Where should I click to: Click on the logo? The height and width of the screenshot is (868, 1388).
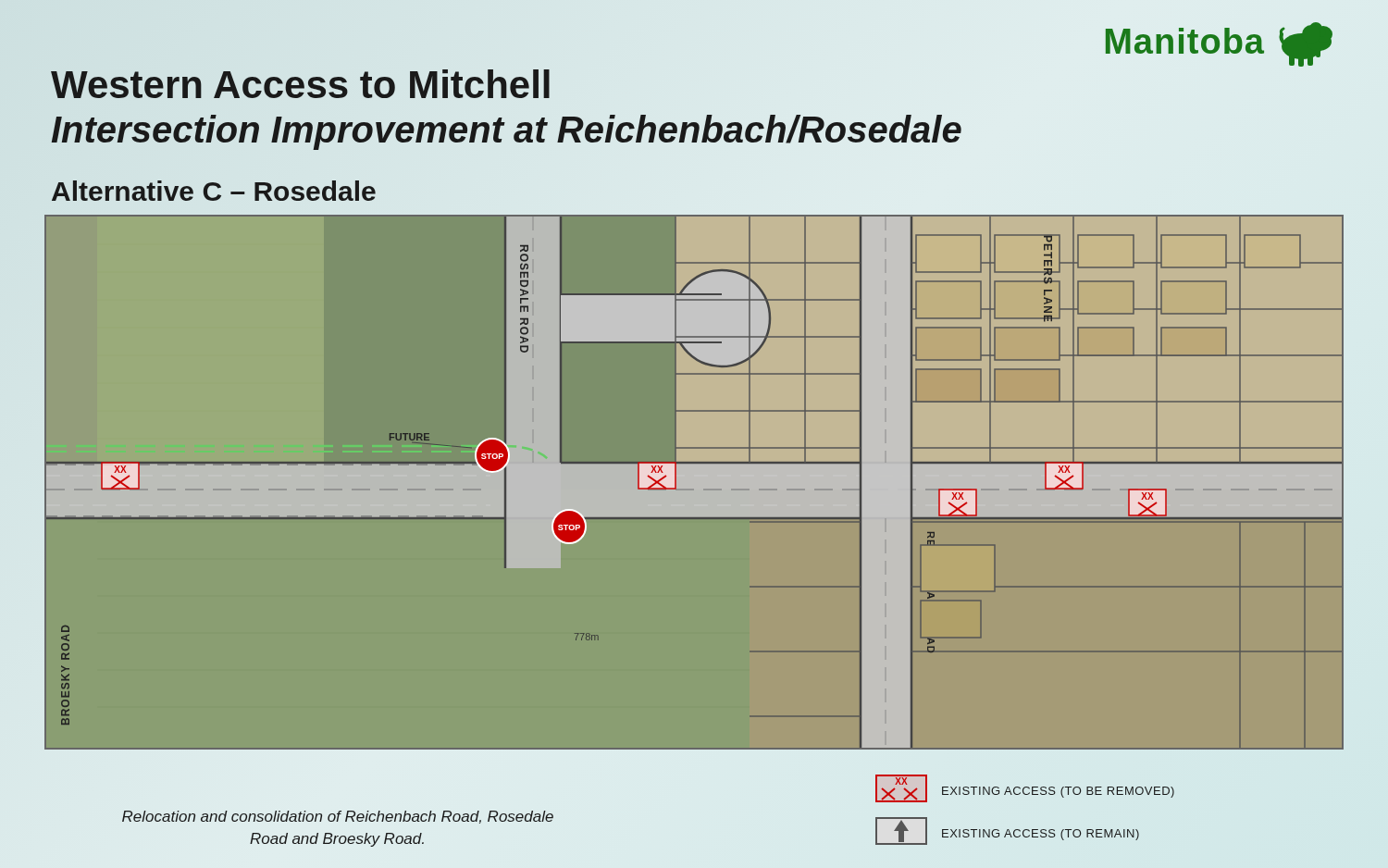[x=1220, y=42]
